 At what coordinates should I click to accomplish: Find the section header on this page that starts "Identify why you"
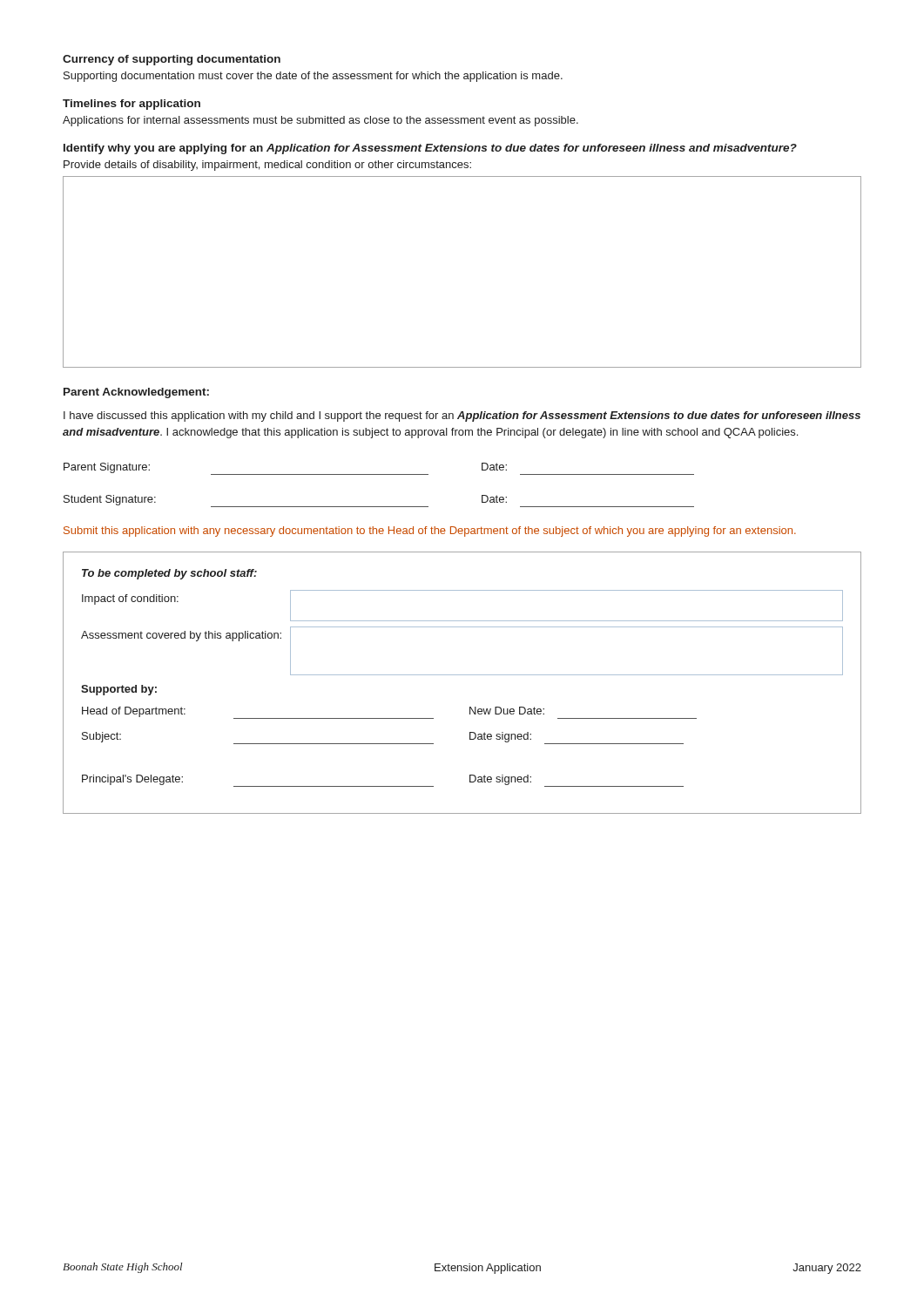[430, 147]
